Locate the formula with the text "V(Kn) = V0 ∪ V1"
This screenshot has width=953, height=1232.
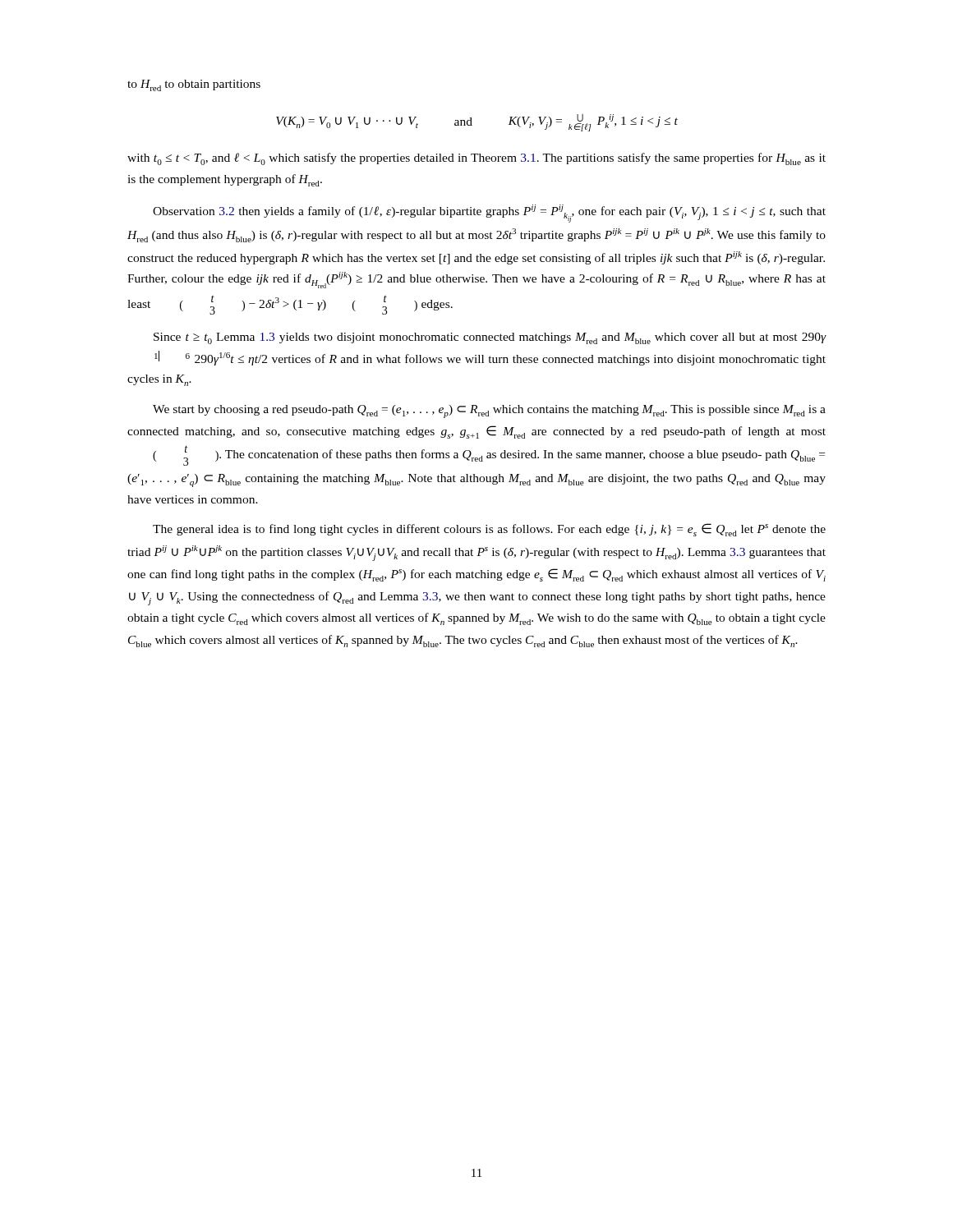pos(476,122)
